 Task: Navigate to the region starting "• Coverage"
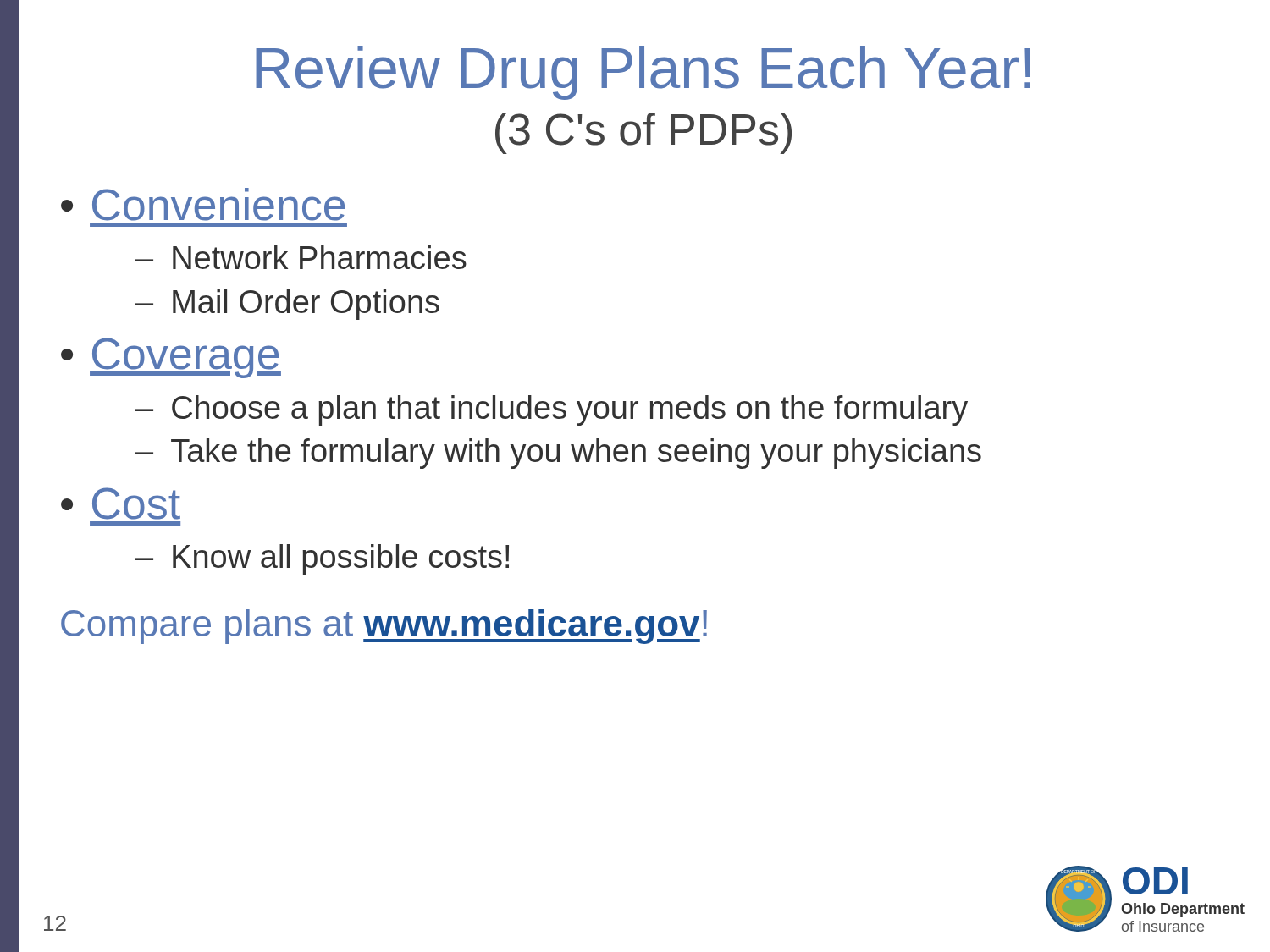(171, 358)
